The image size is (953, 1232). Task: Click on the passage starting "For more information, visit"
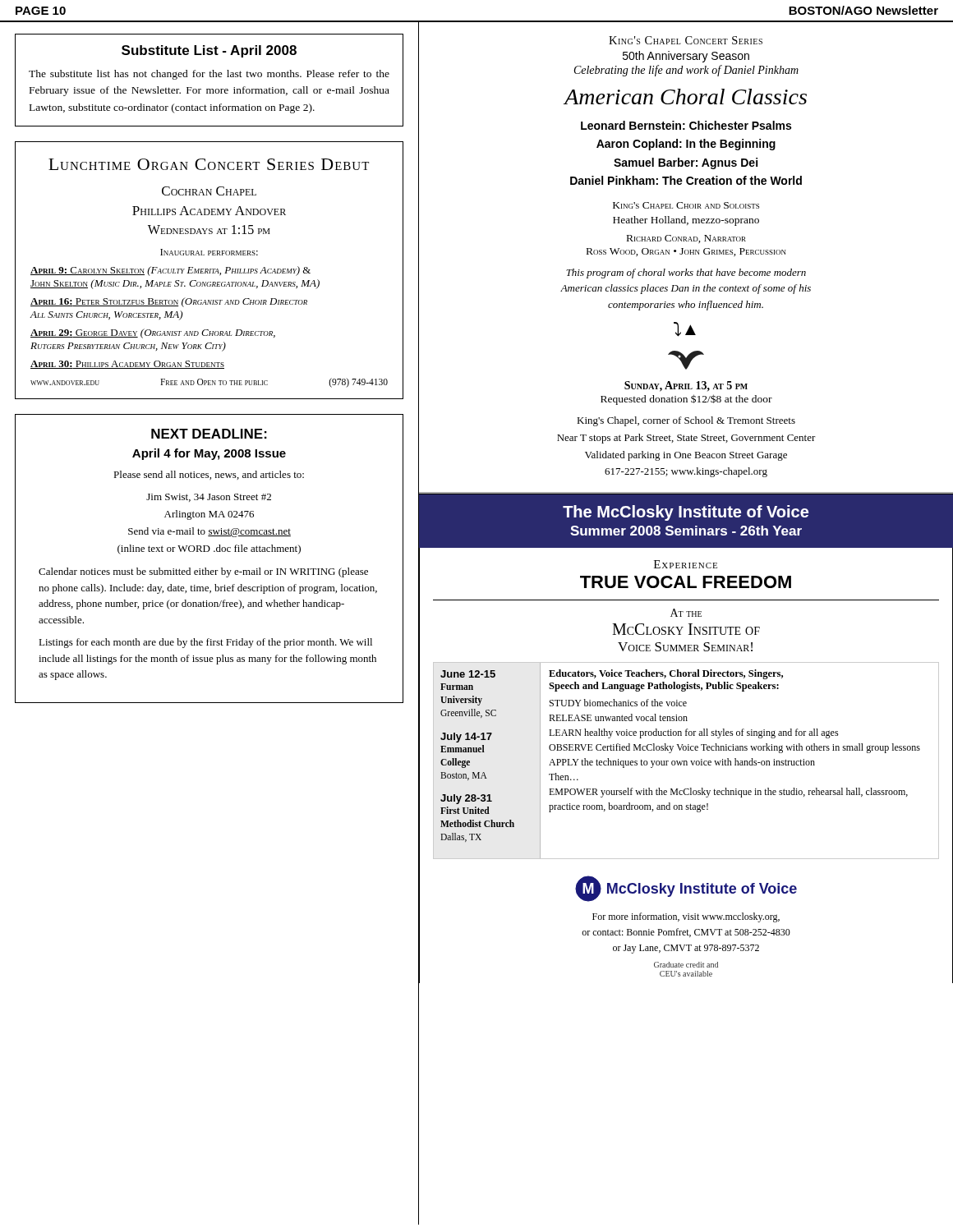(x=686, y=932)
